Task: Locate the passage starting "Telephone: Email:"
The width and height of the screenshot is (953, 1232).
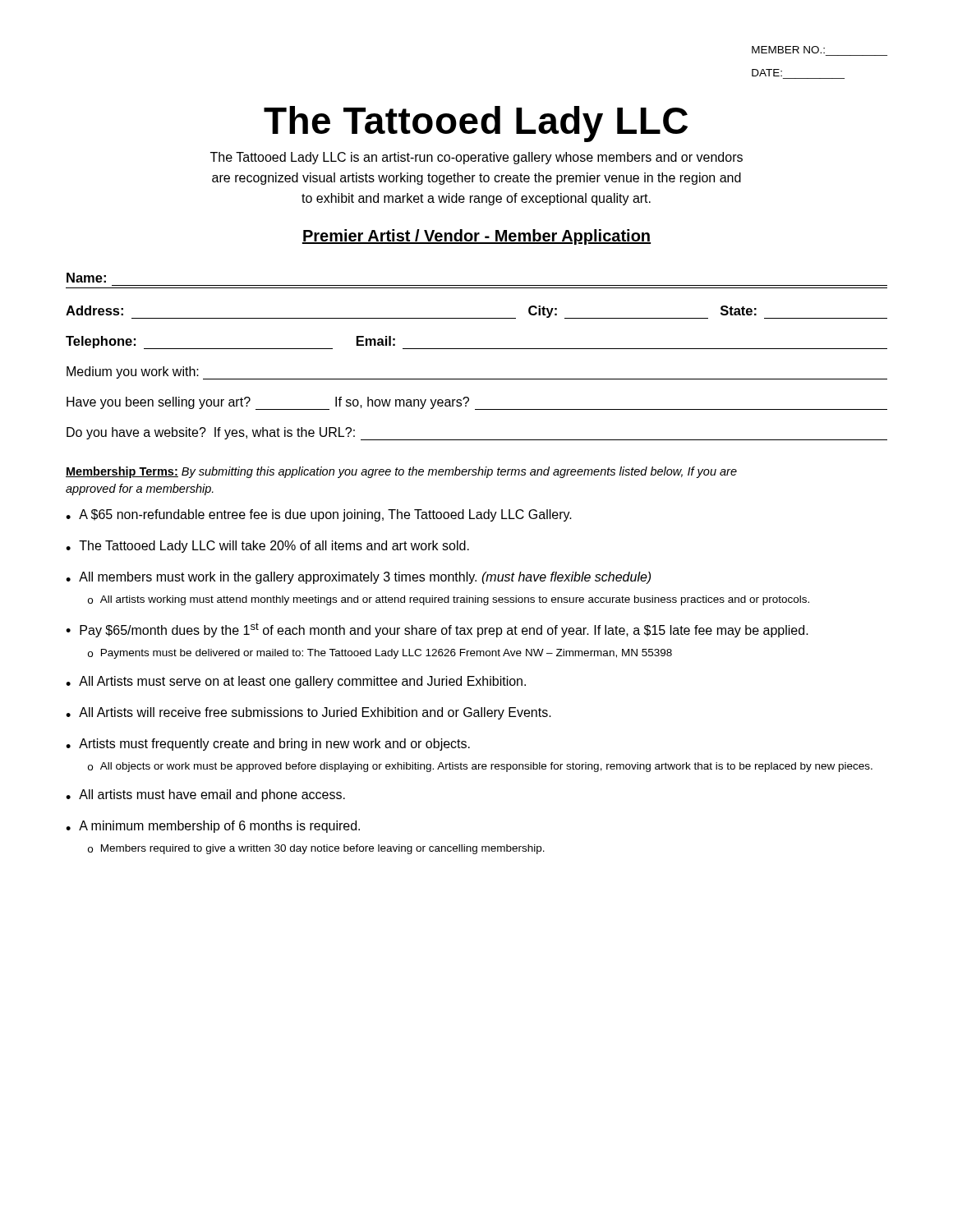Action: click(476, 342)
